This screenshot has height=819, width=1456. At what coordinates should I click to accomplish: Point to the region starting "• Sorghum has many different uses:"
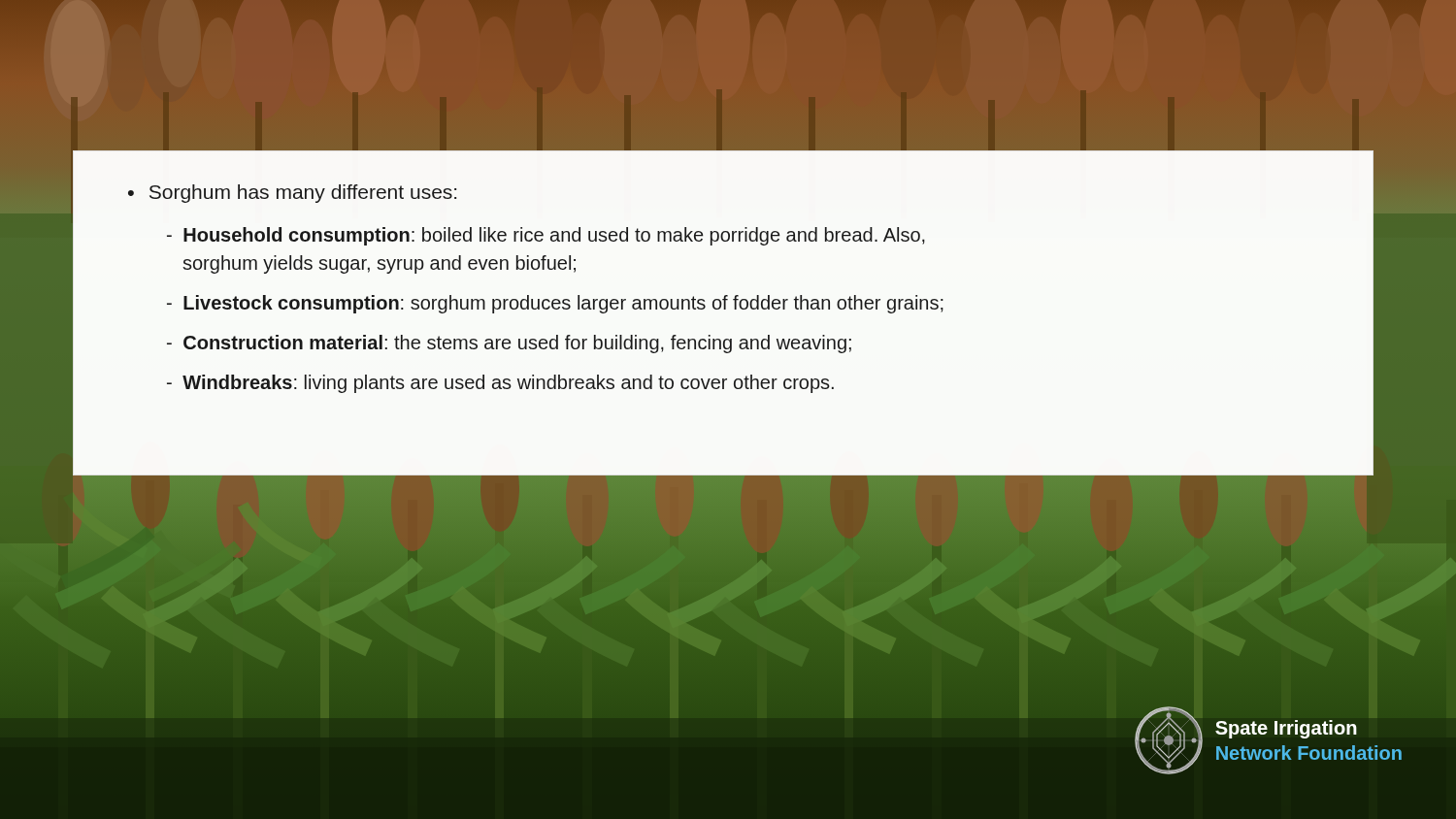point(293,193)
